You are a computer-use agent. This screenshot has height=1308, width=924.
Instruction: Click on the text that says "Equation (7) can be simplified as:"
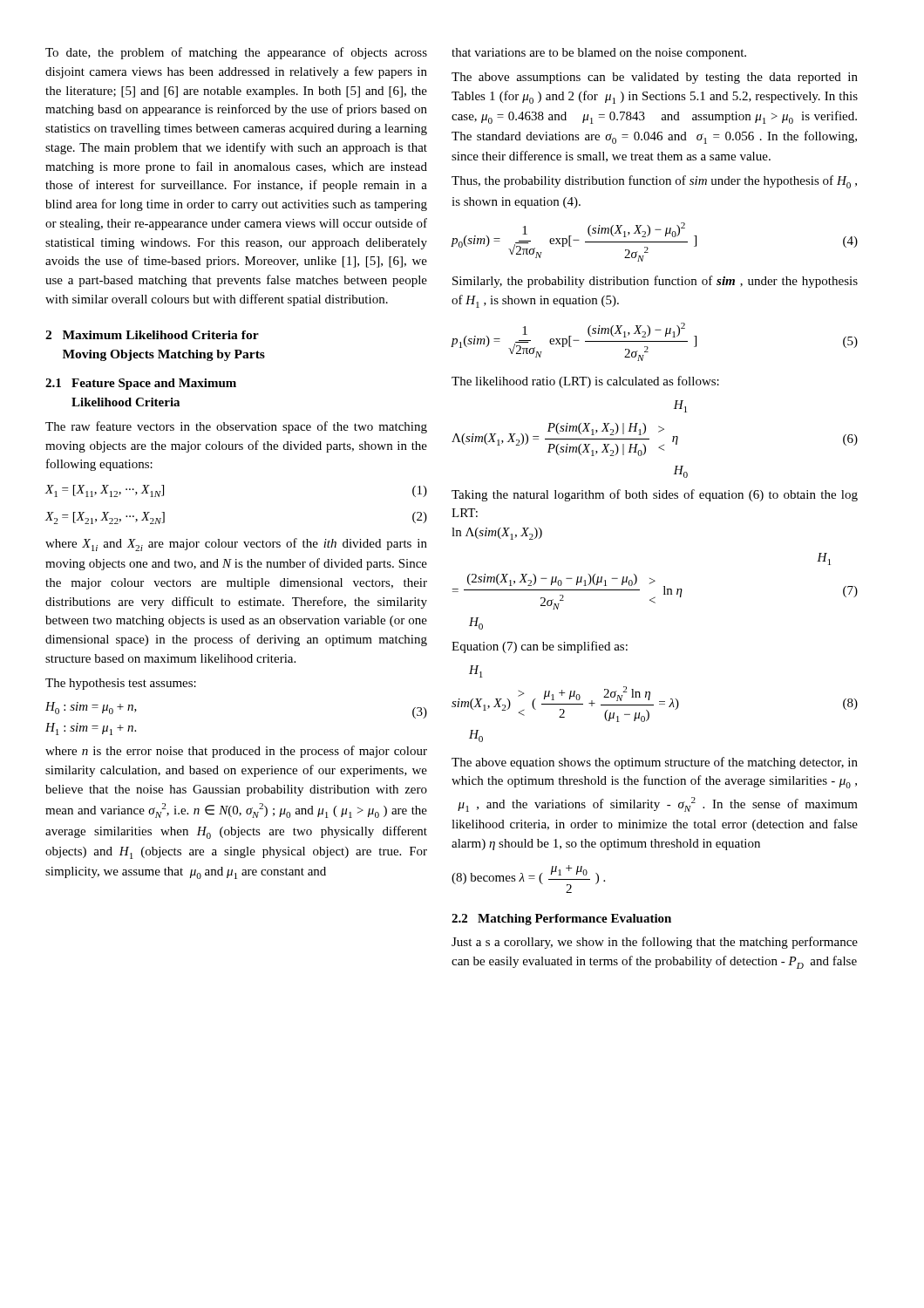tap(540, 647)
